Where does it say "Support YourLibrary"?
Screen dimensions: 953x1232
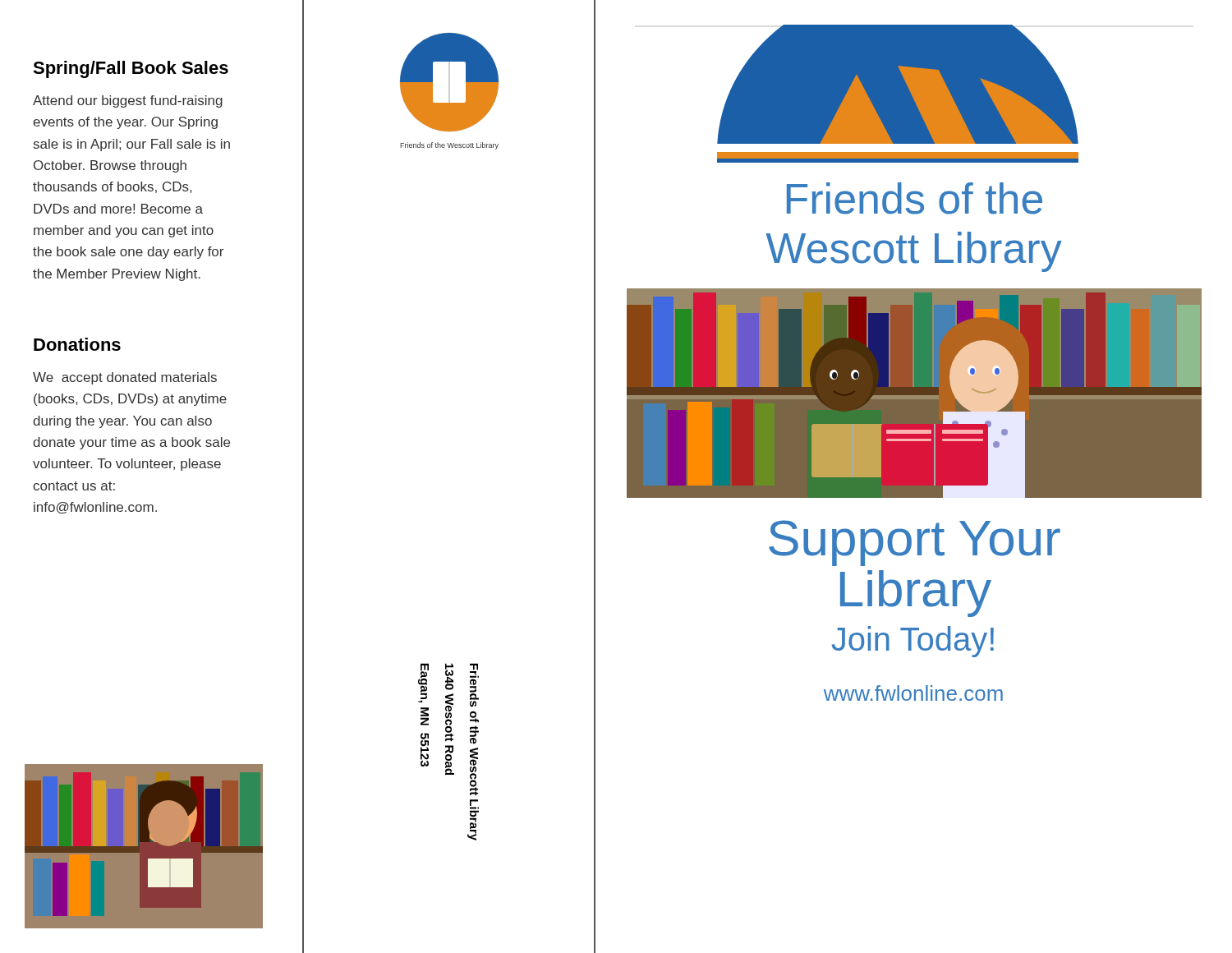[x=914, y=563]
